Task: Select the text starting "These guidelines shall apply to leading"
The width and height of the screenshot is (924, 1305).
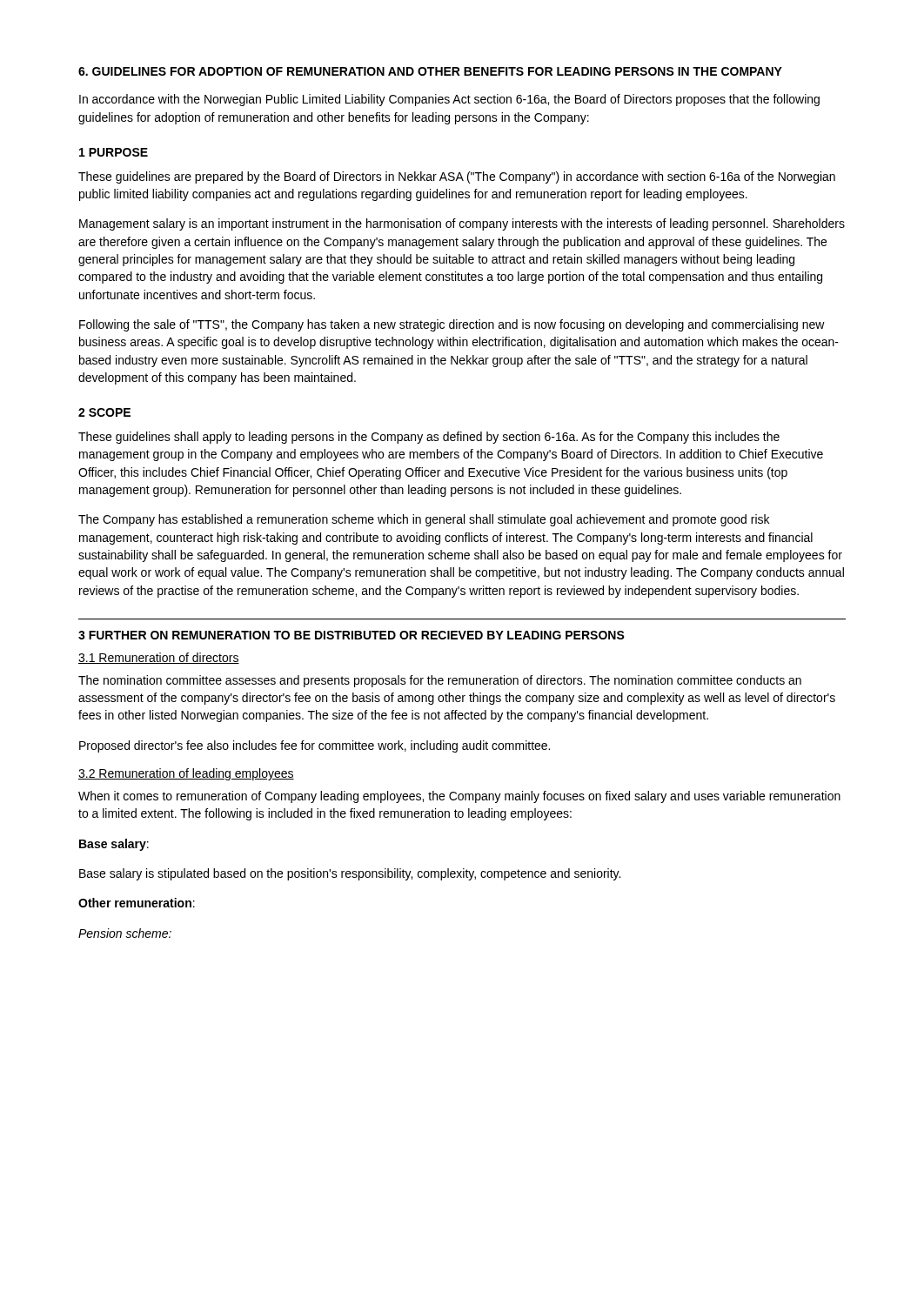Action: [462, 463]
